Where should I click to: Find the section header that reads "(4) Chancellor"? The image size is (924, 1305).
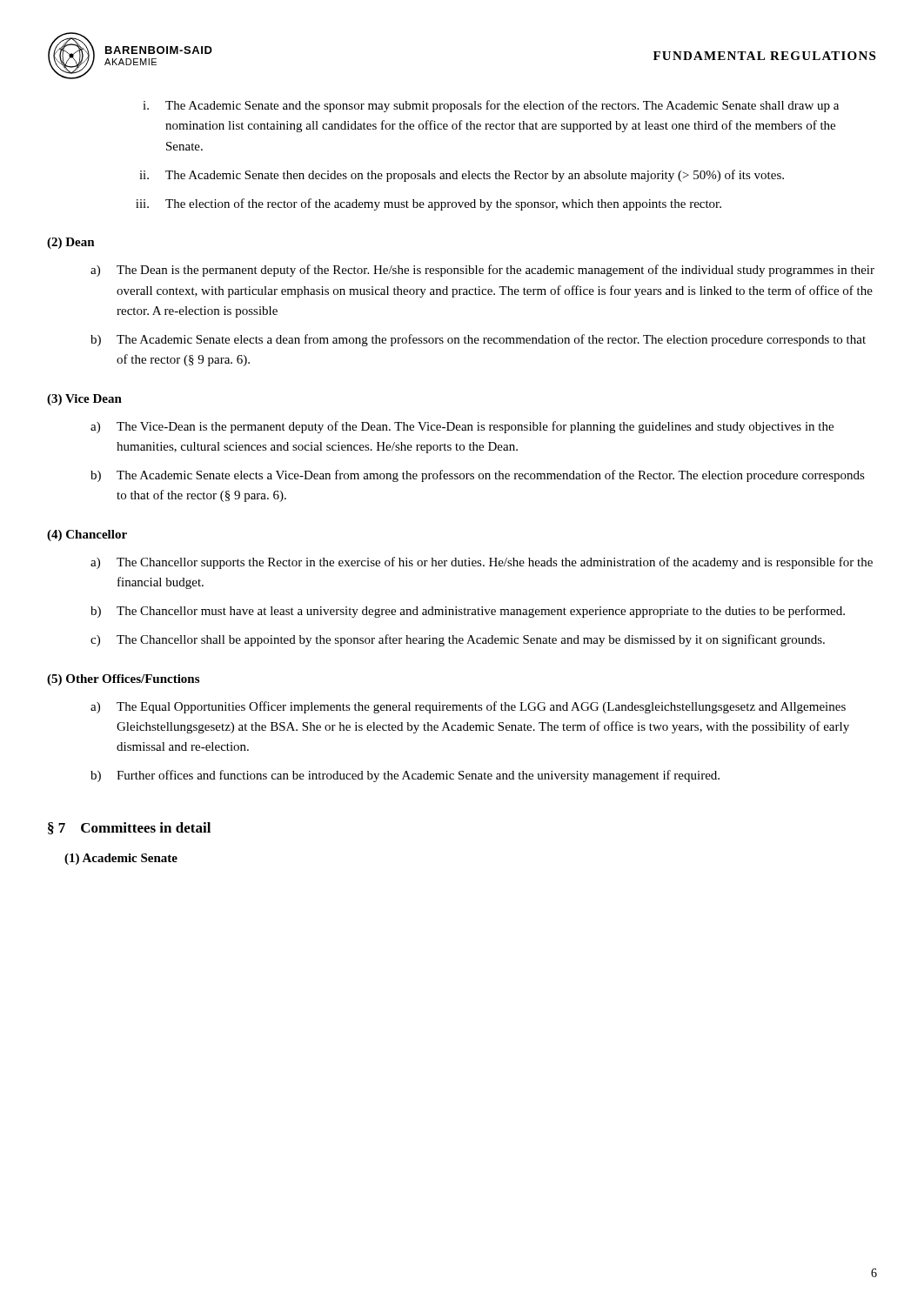pos(87,534)
